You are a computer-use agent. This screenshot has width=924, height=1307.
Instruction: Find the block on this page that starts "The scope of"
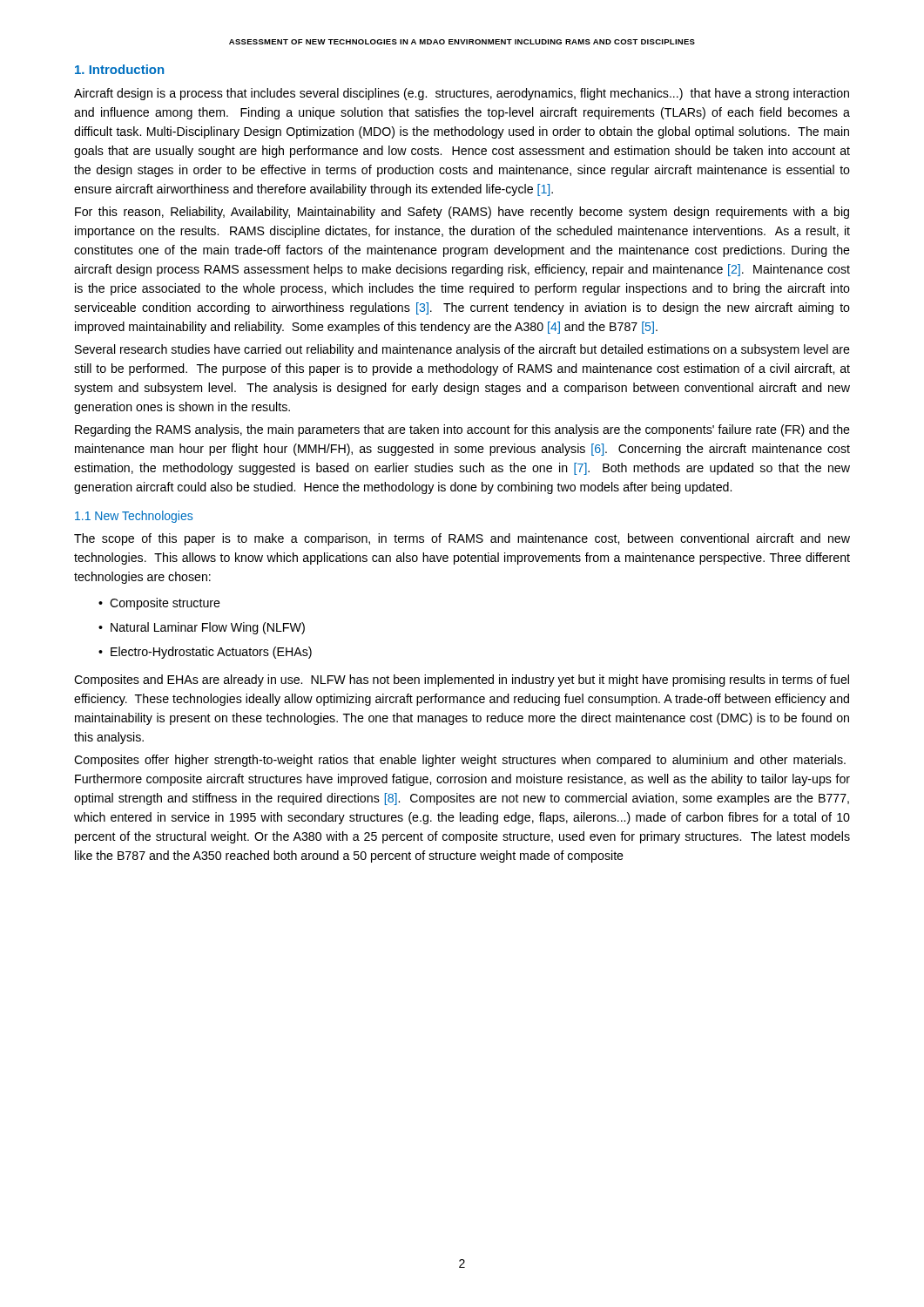coord(462,558)
